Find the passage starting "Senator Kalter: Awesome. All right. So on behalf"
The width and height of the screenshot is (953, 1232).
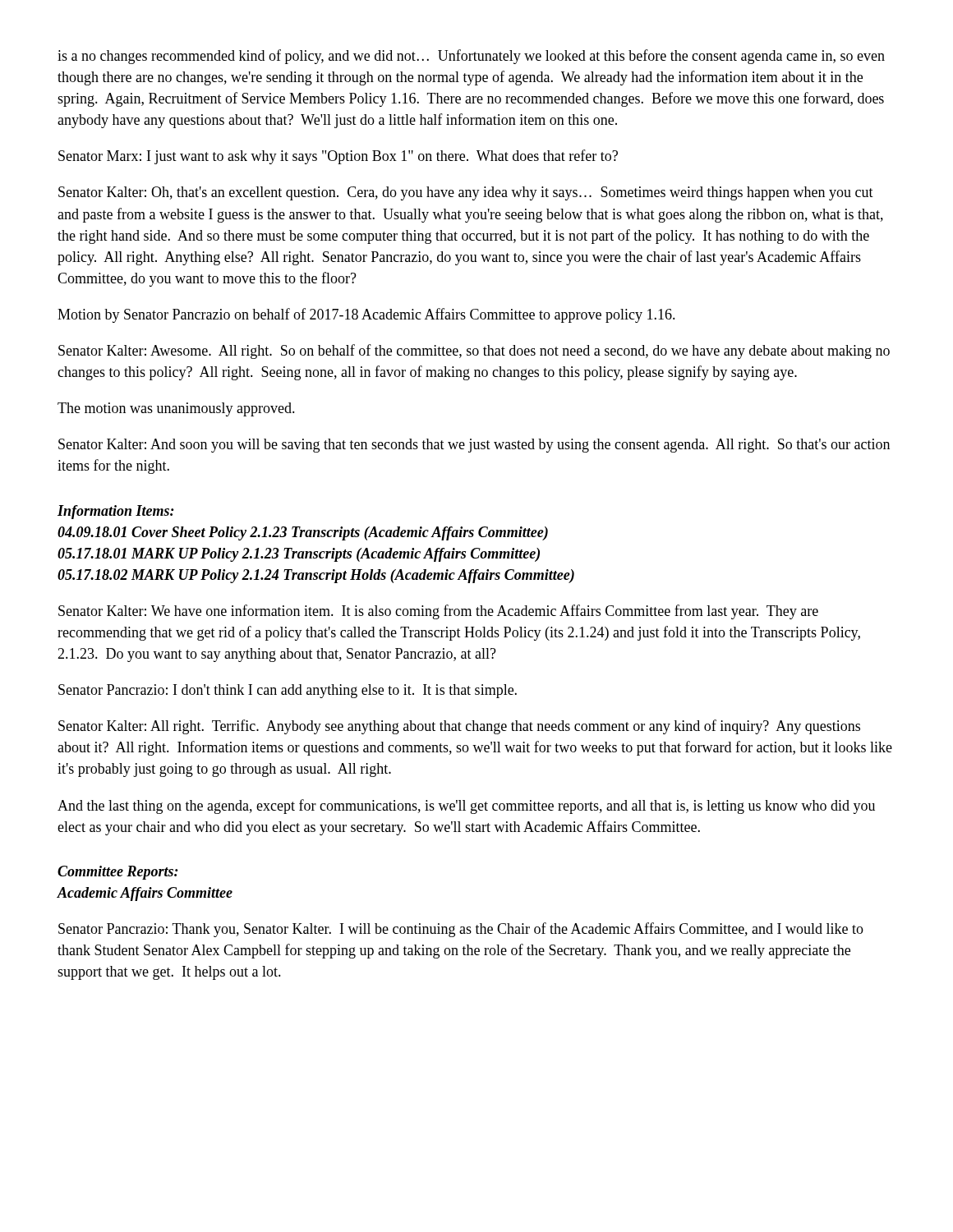tap(474, 361)
